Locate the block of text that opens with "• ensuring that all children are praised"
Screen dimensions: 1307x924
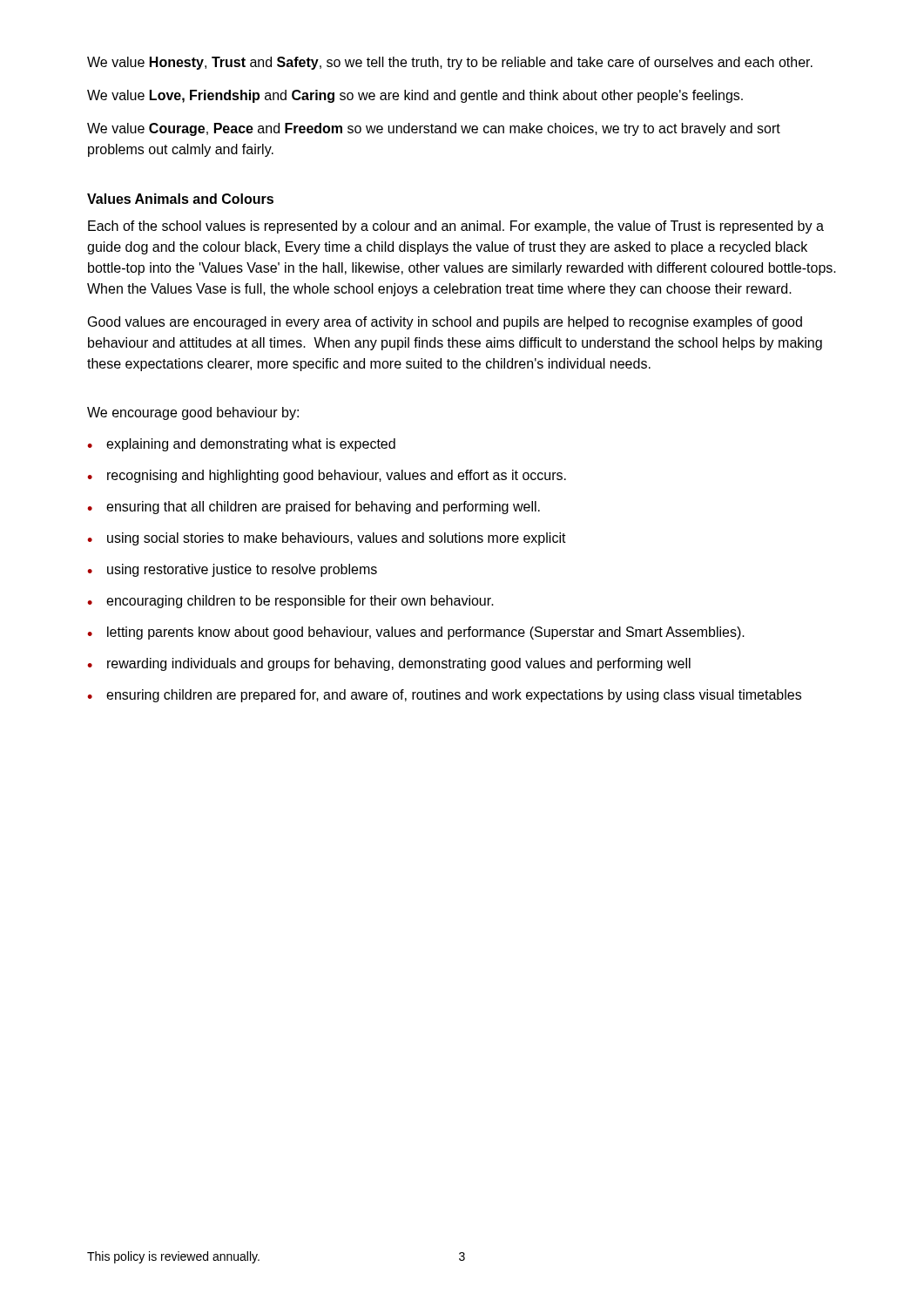[462, 509]
